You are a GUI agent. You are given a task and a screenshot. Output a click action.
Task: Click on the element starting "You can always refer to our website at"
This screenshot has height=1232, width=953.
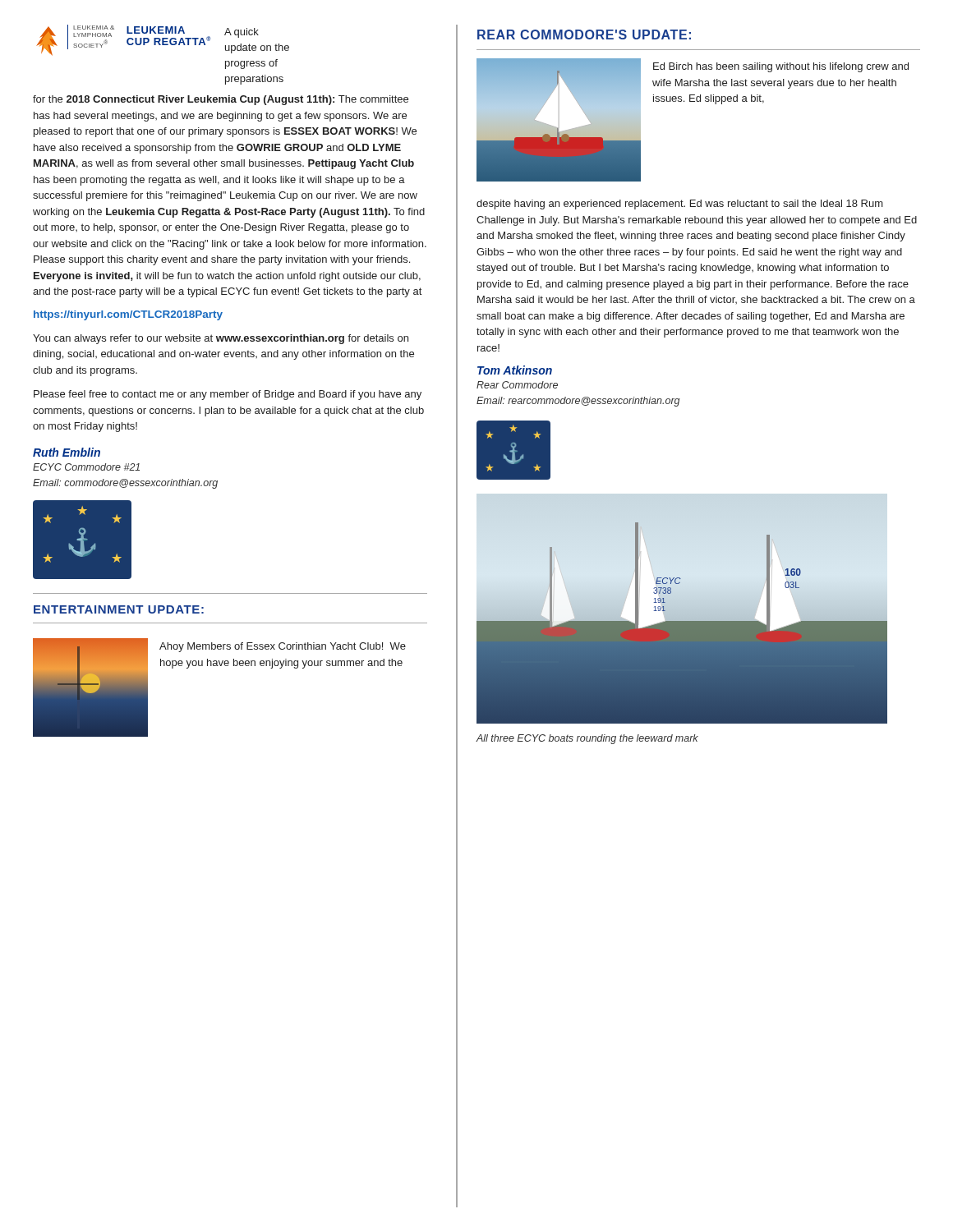(x=224, y=354)
